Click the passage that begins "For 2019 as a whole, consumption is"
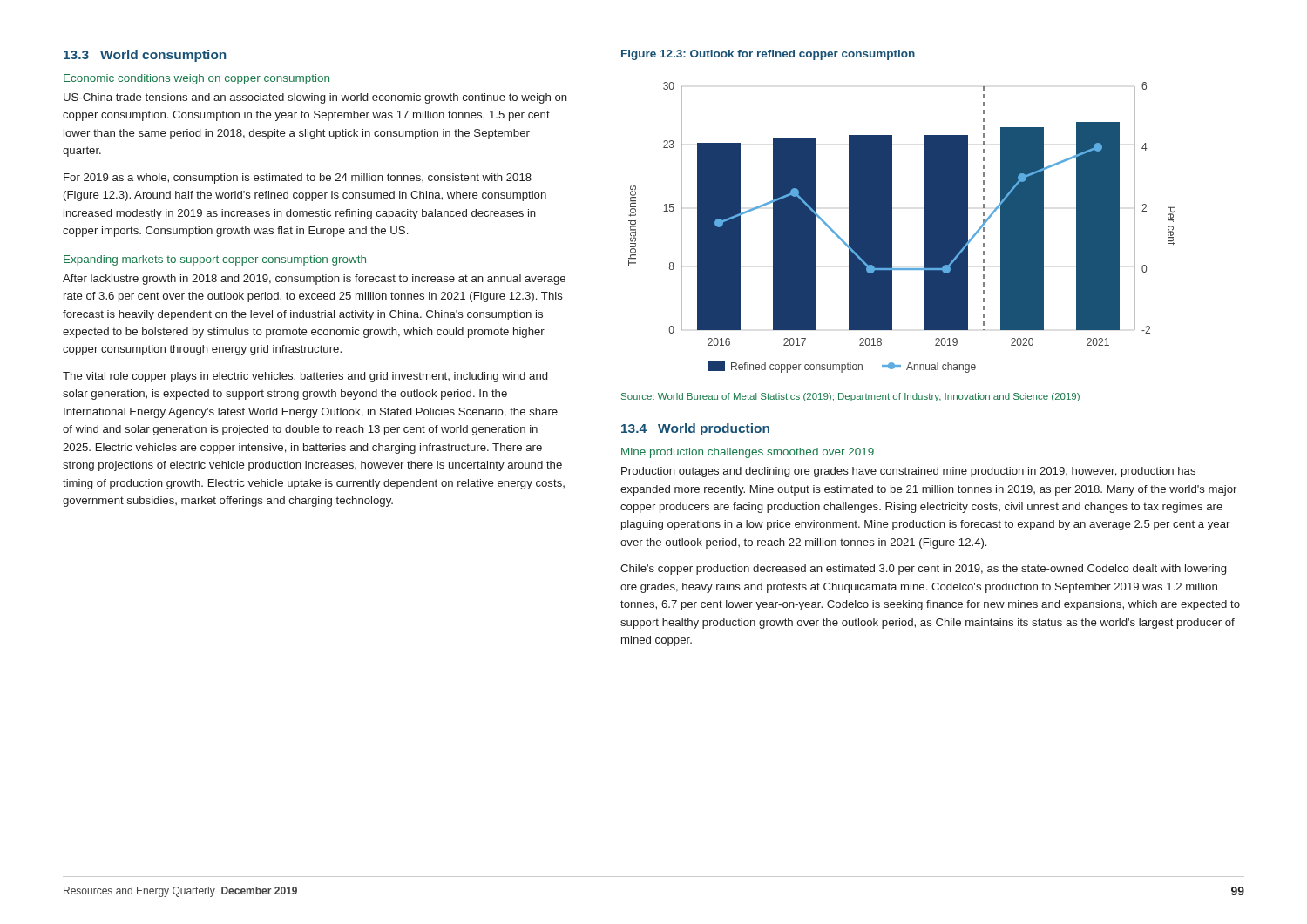Image resolution: width=1307 pixels, height=924 pixels. click(x=305, y=204)
